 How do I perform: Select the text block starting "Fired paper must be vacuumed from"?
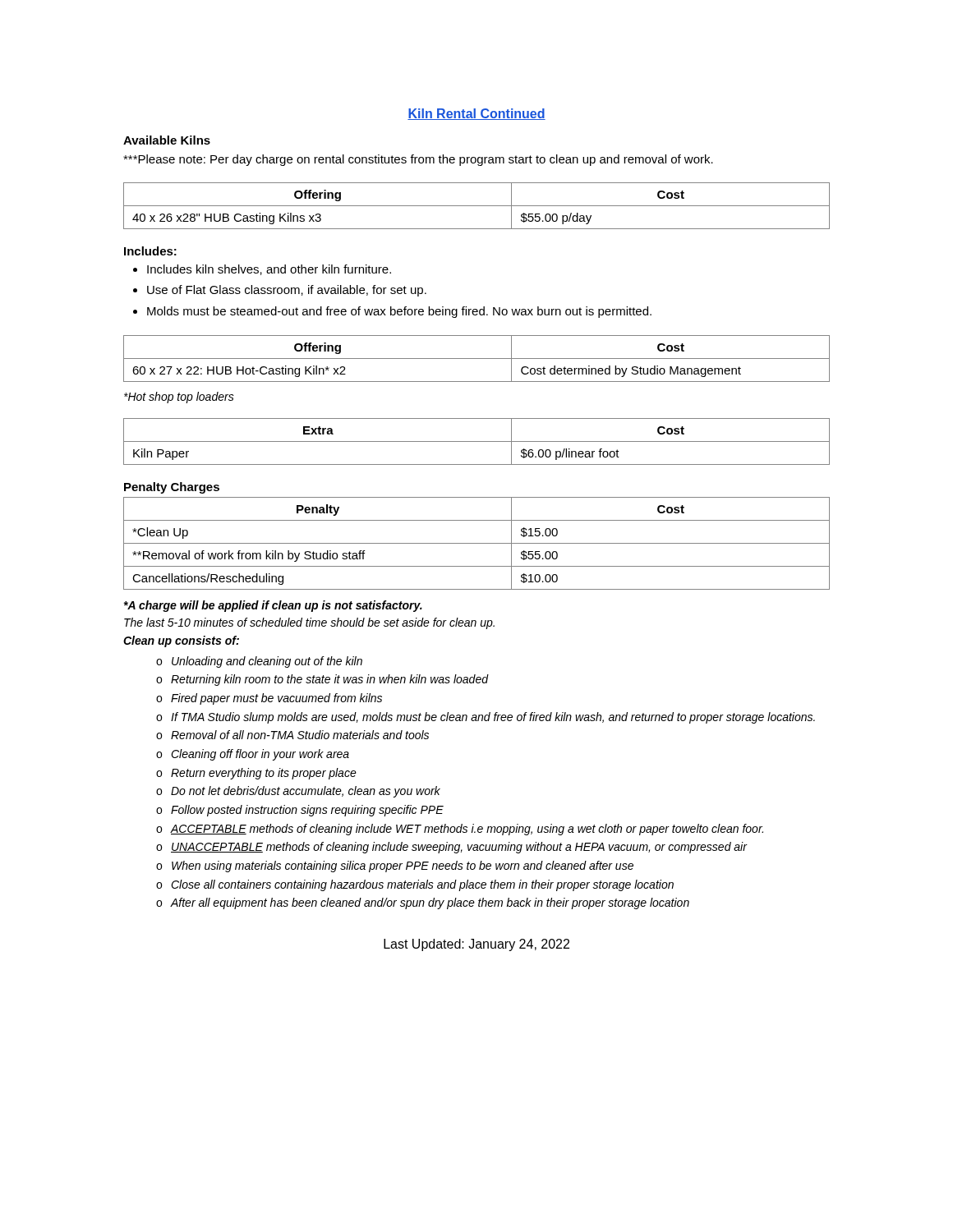click(x=277, y=698)
